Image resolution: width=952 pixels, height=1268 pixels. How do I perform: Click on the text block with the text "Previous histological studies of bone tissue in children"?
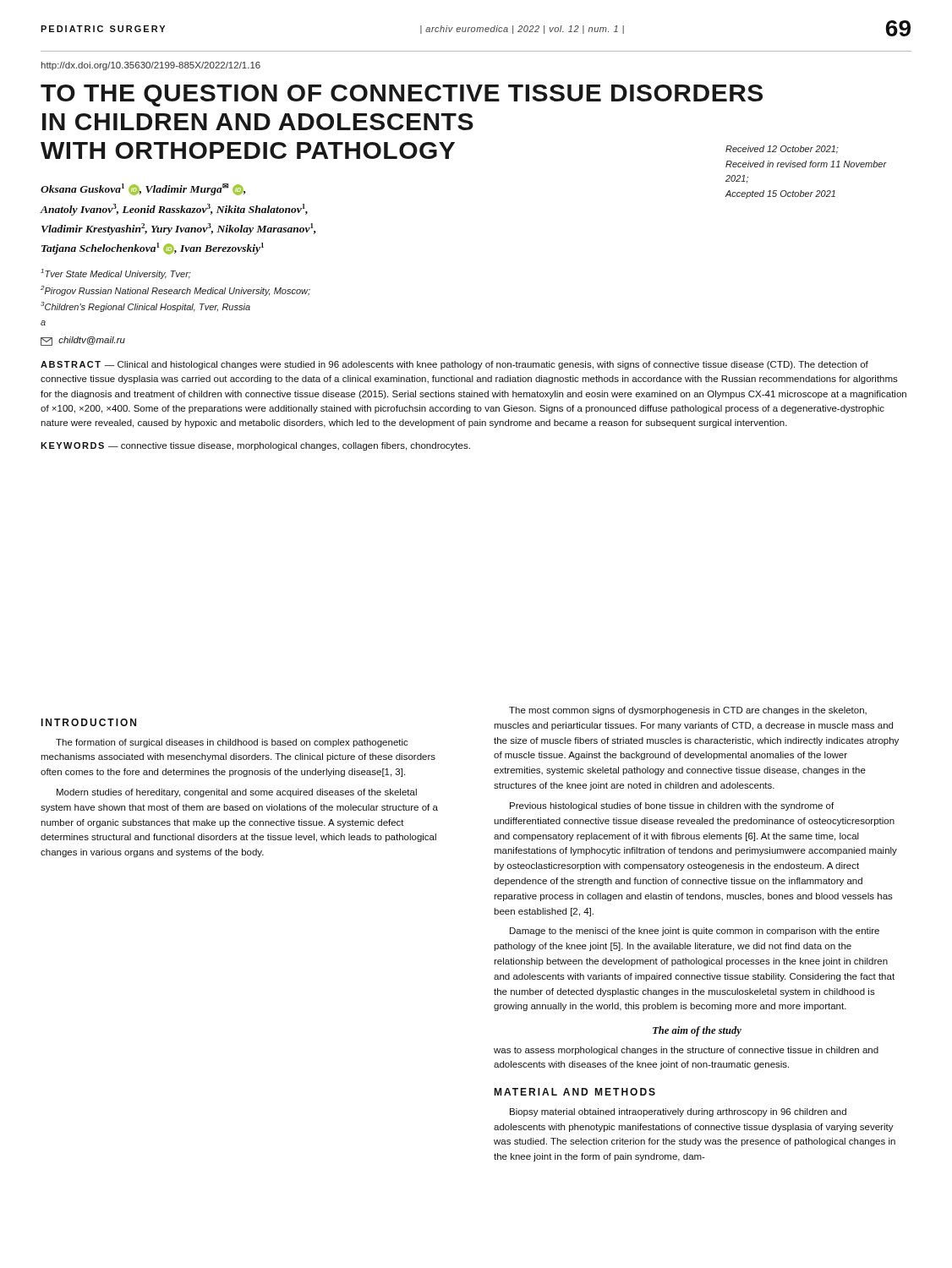695,858
